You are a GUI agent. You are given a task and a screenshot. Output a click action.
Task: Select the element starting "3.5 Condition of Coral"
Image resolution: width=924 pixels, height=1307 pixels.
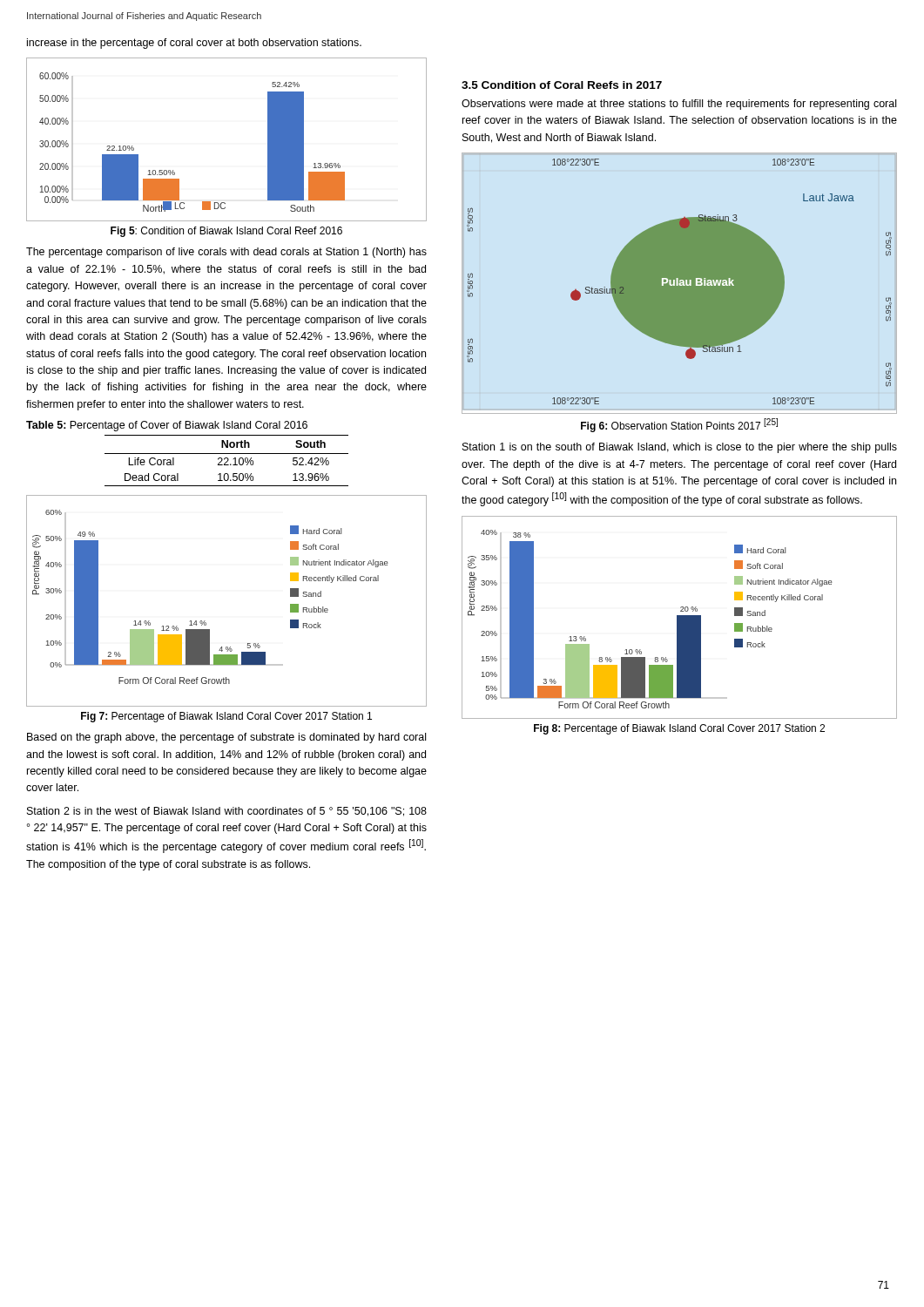(562, 85)
